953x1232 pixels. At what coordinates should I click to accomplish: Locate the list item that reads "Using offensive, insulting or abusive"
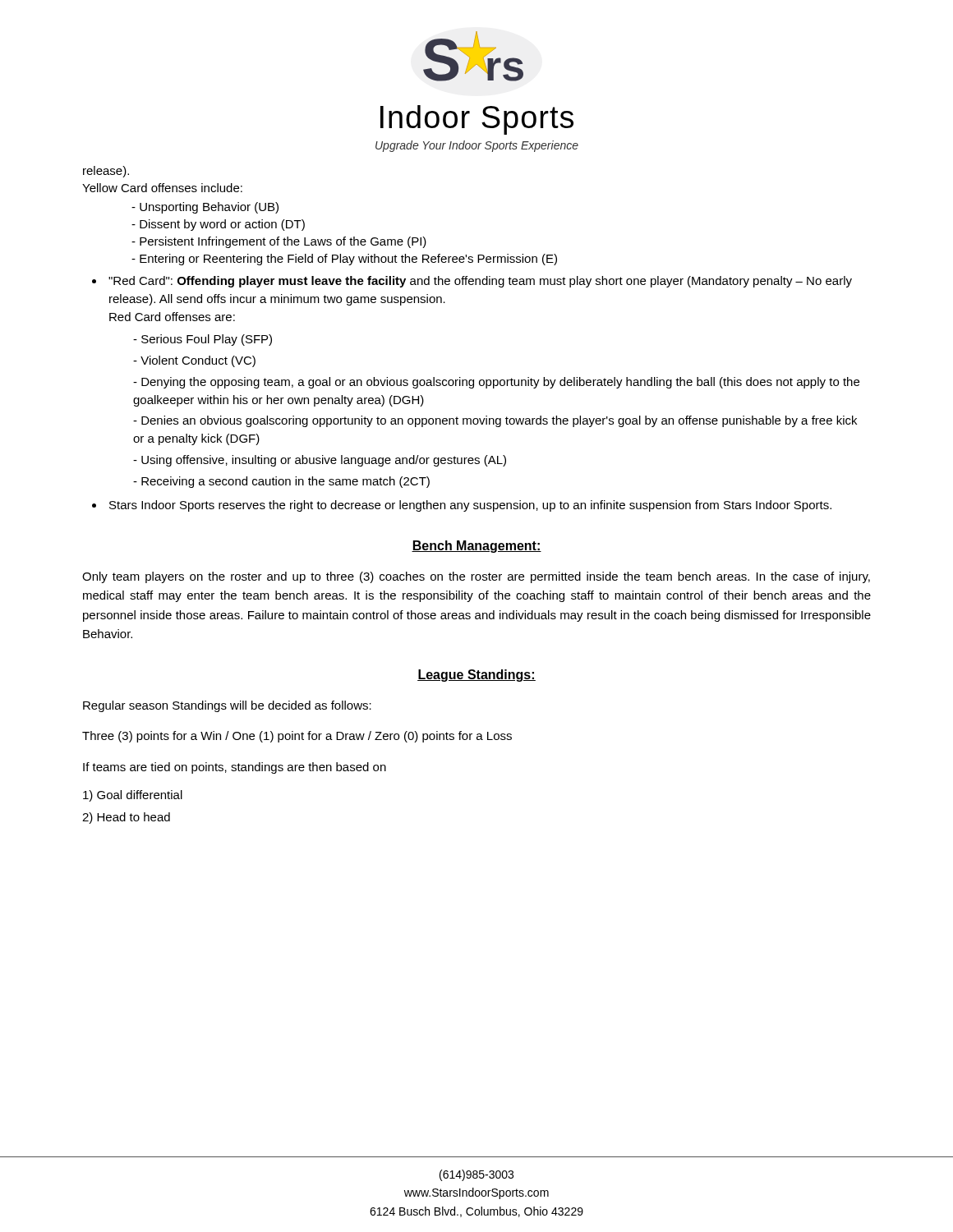324,459
